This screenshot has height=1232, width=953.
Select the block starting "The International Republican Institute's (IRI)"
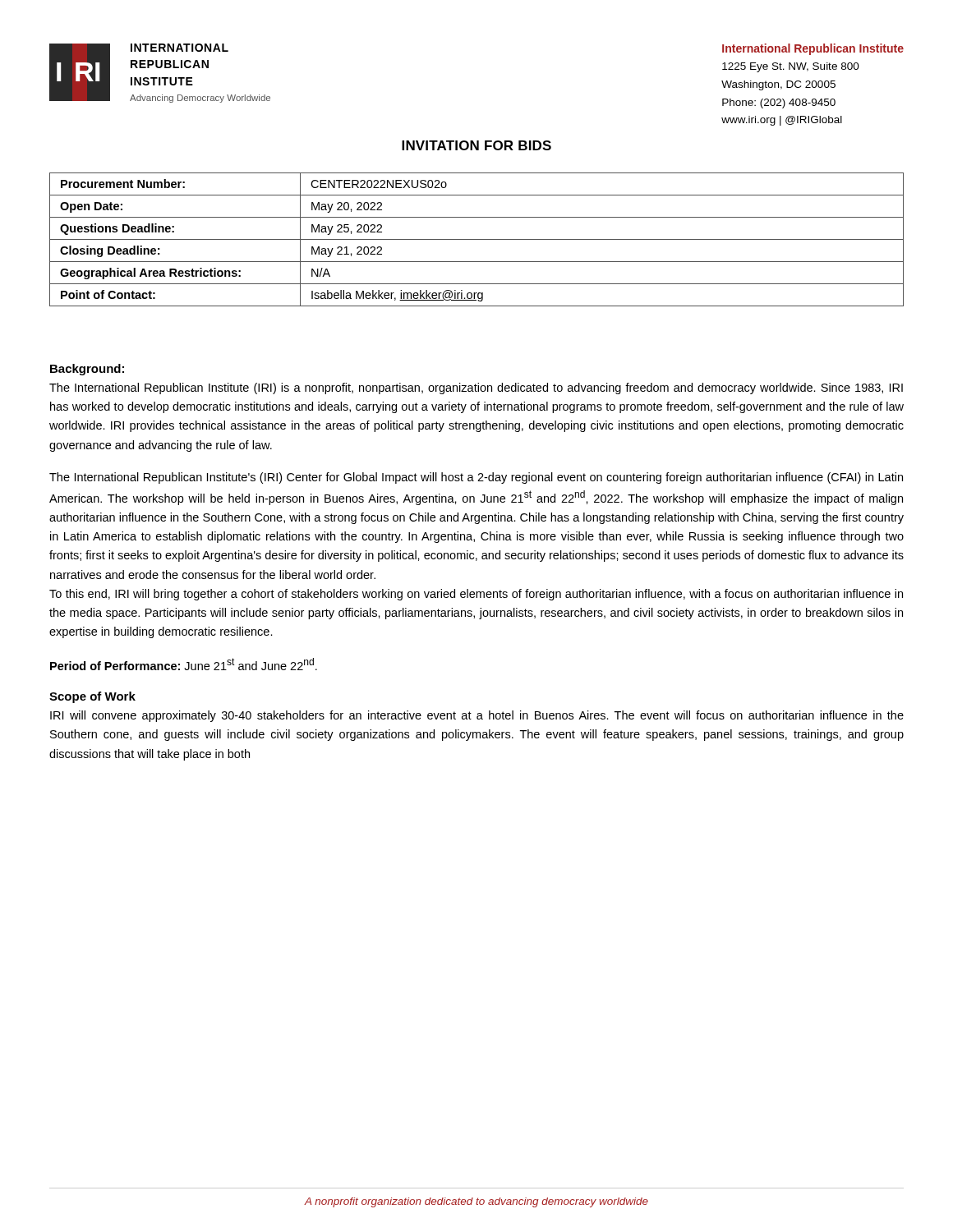coord(476,554)
